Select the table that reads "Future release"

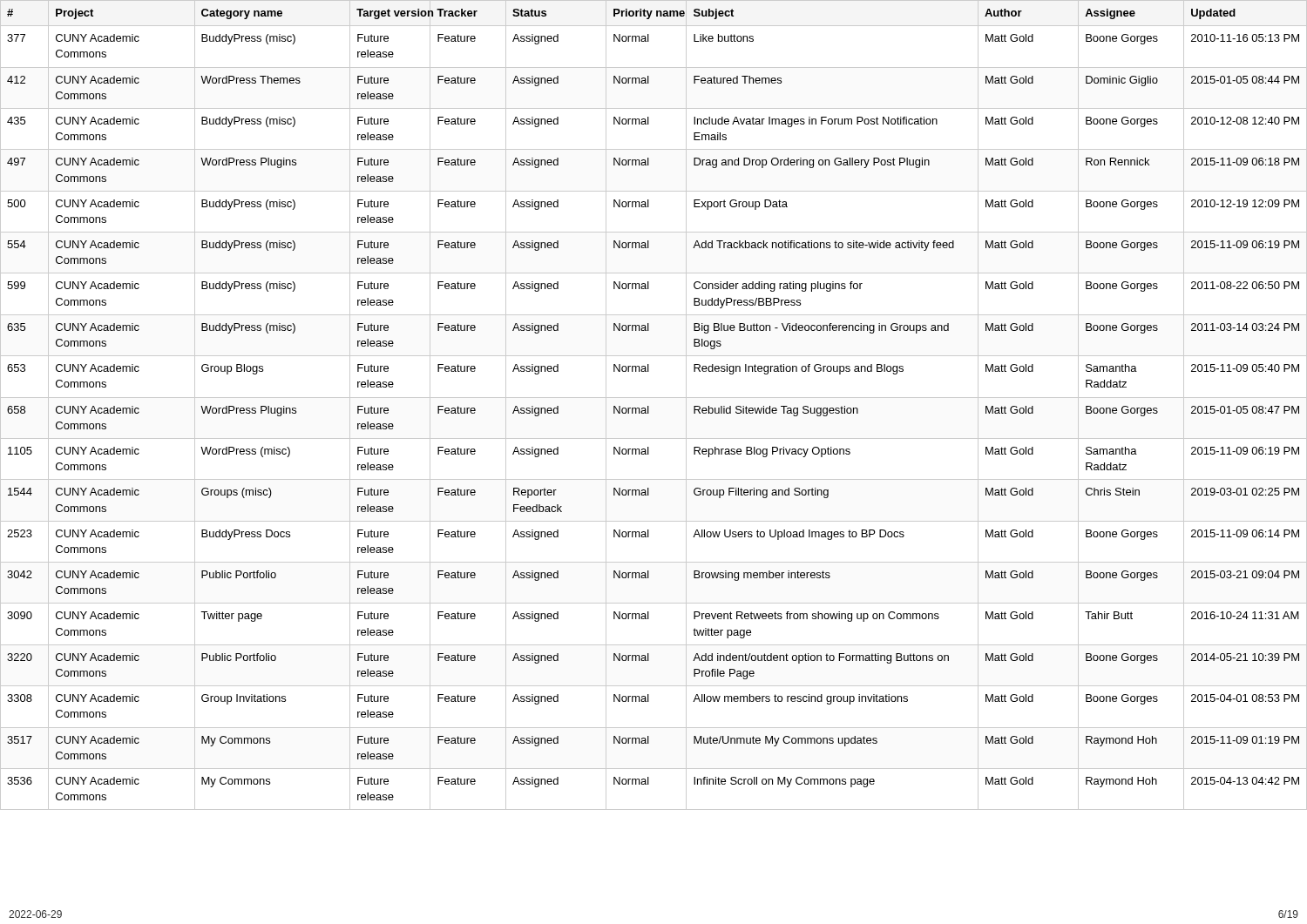pos(654,405)
